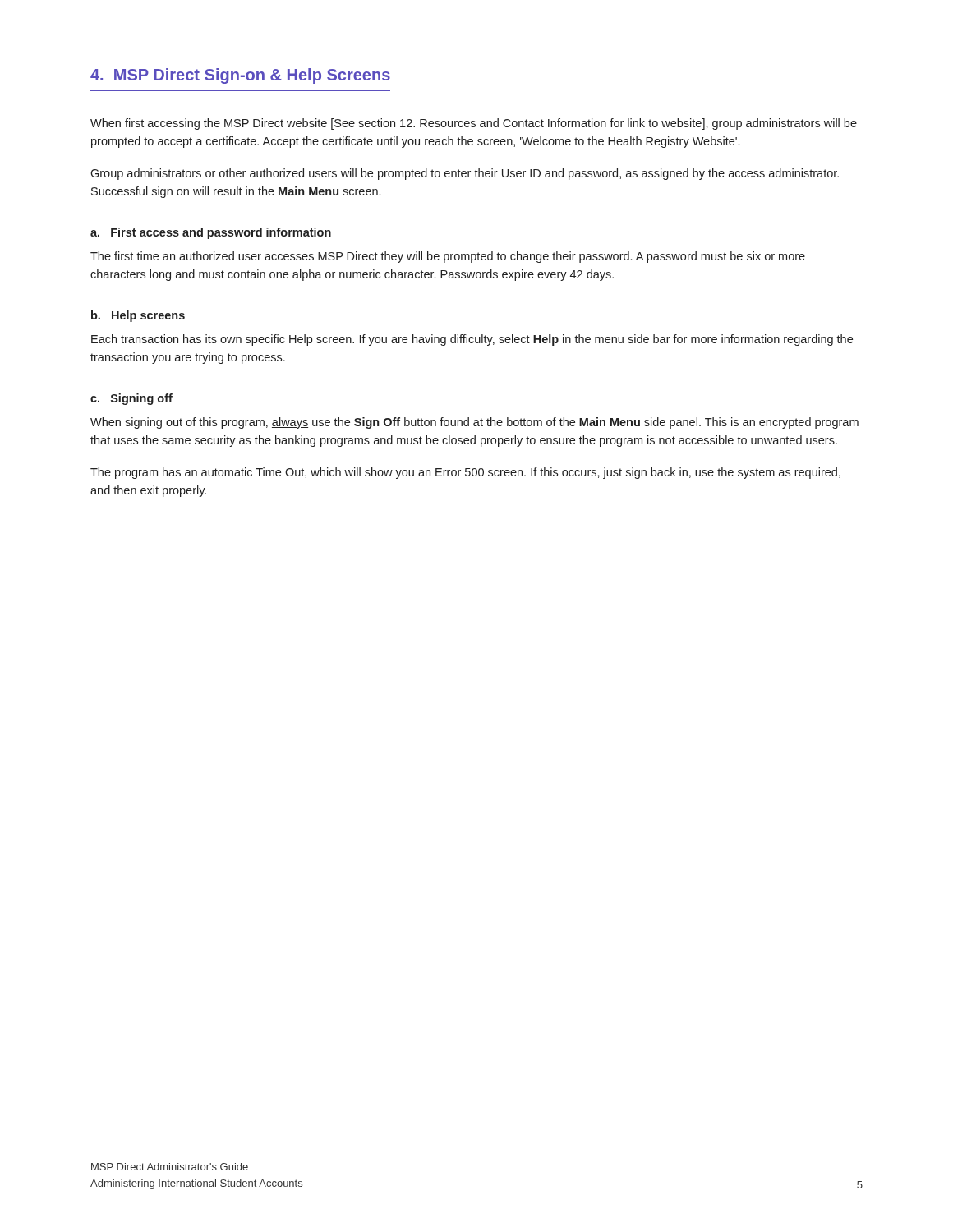Navigate to the block starting "4. MSP Direct Sign-on & Help"
The width and height of the screenshot is (953, 1232).
pyautogui.click(x=240, y=75)
